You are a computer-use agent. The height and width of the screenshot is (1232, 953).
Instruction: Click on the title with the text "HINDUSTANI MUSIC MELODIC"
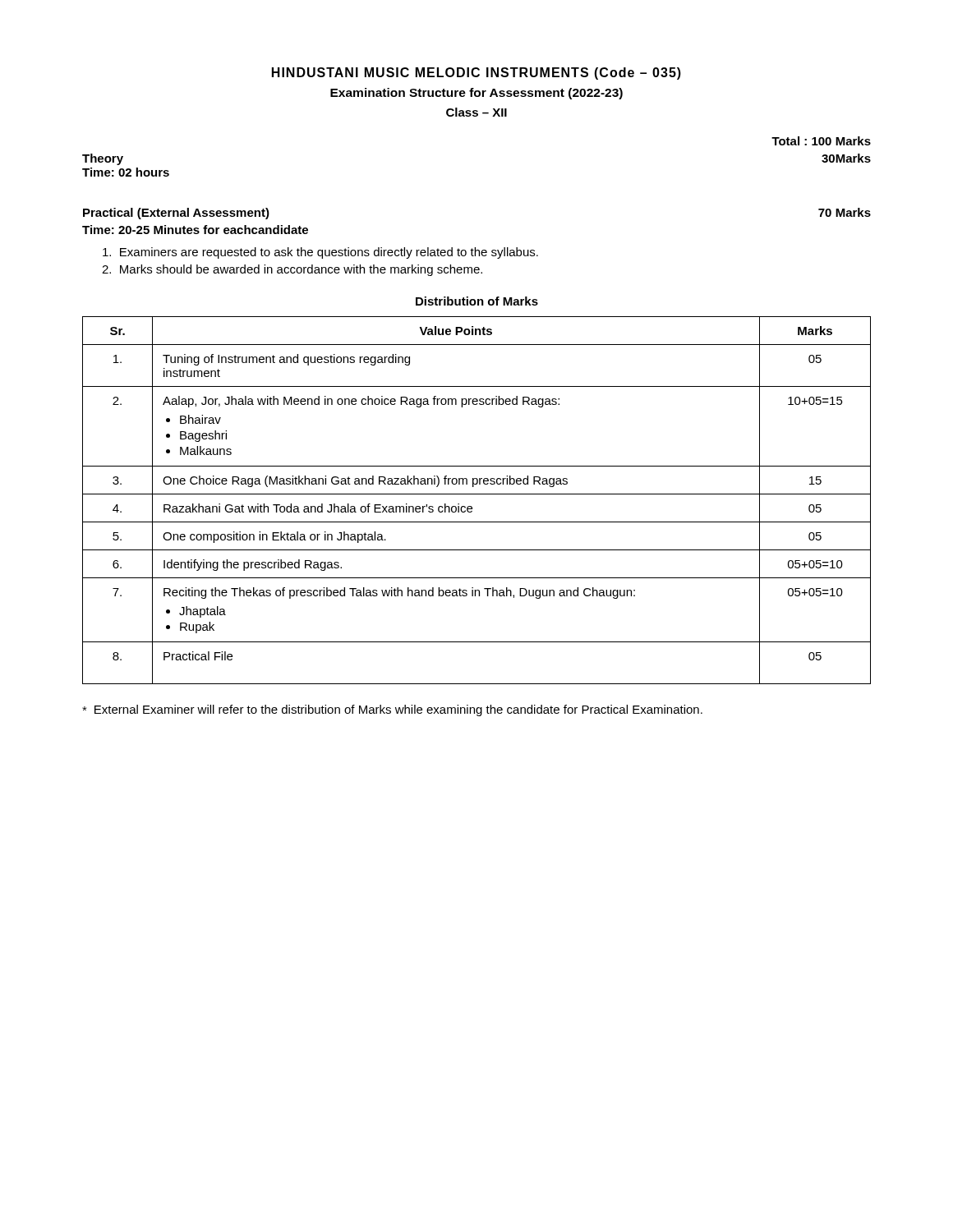[476, 73]
